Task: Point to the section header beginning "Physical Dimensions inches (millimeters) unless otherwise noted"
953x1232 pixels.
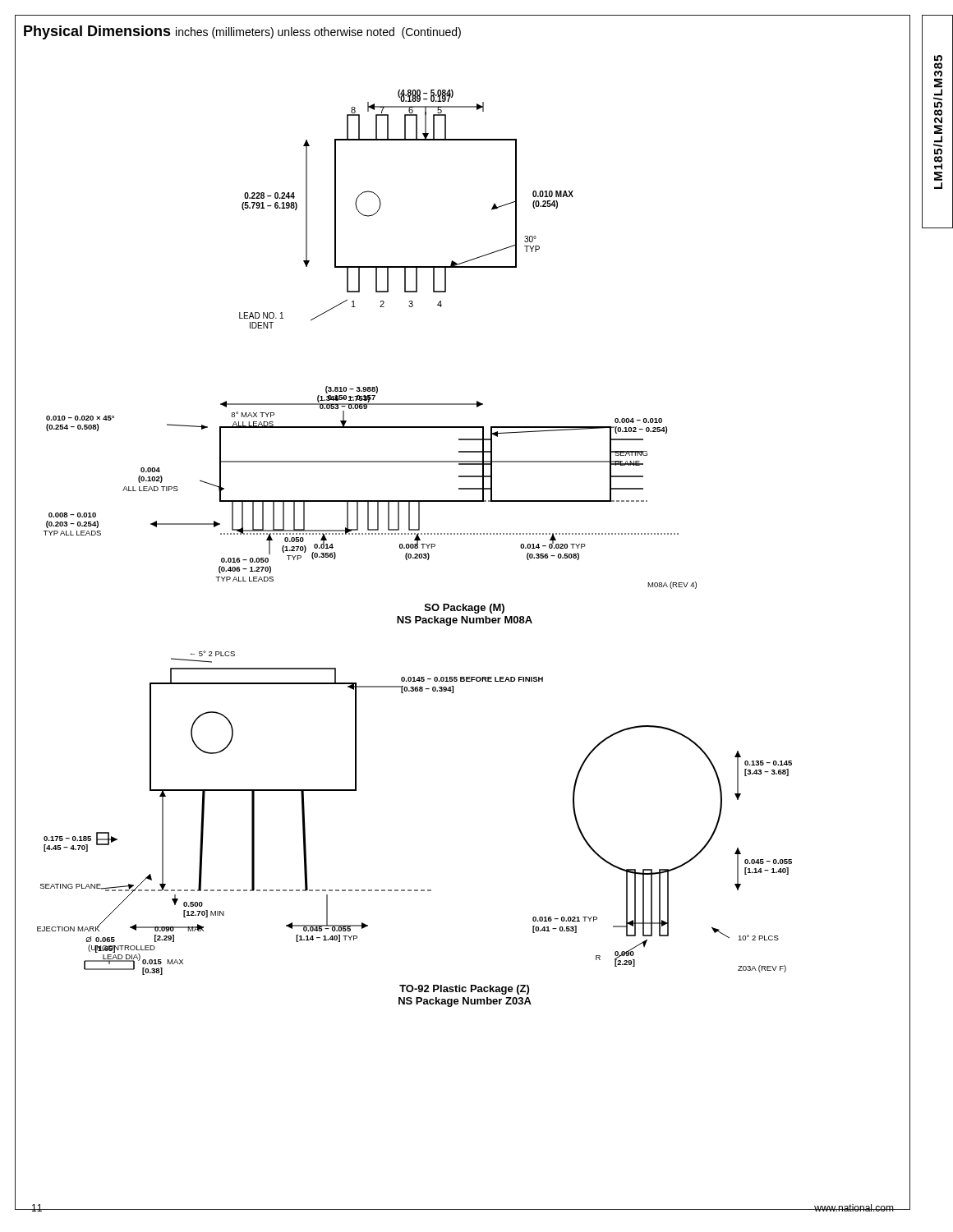Action: 242,31
